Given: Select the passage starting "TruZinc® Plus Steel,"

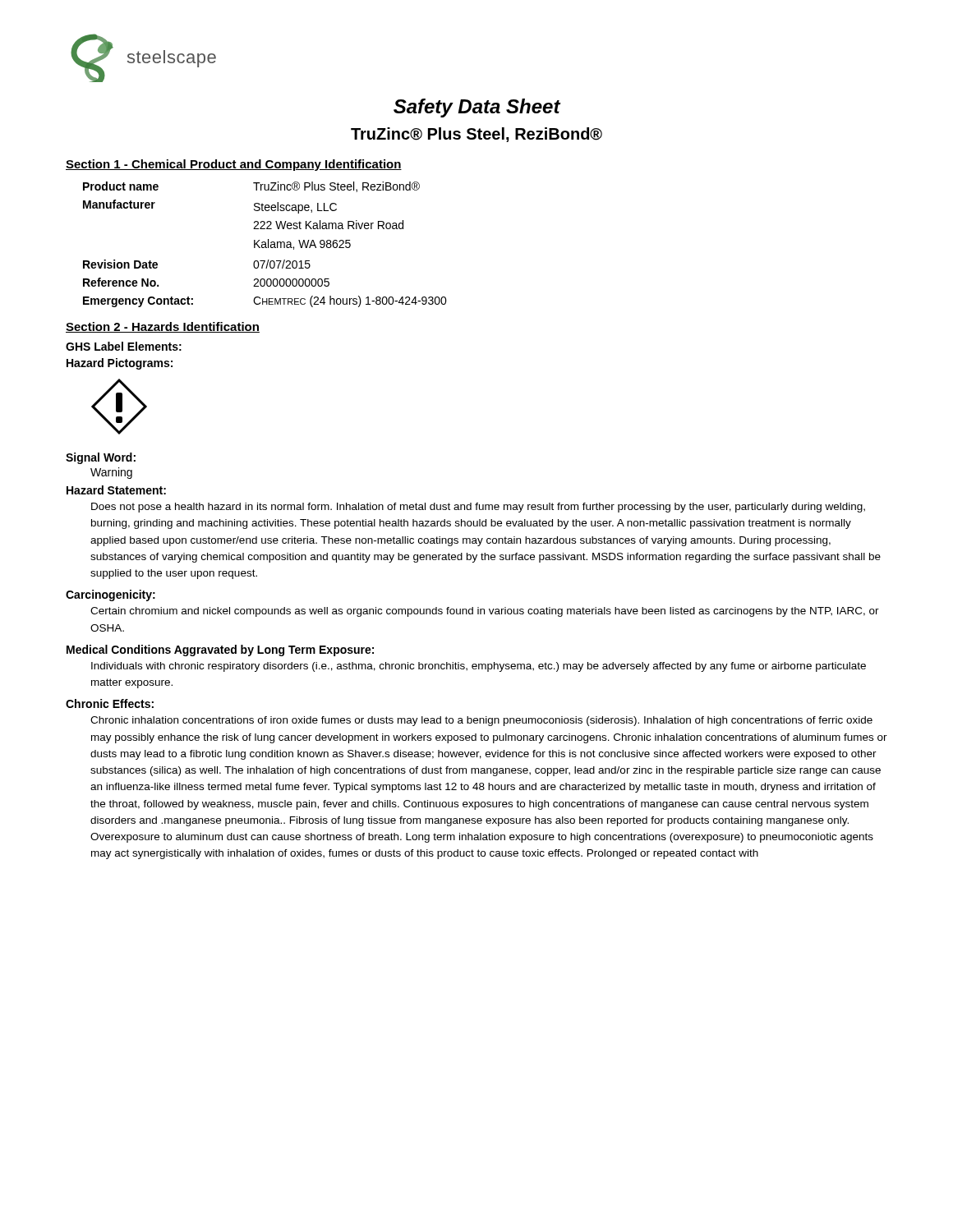Looking at the screenshot, I should click(x=476, y=134).
